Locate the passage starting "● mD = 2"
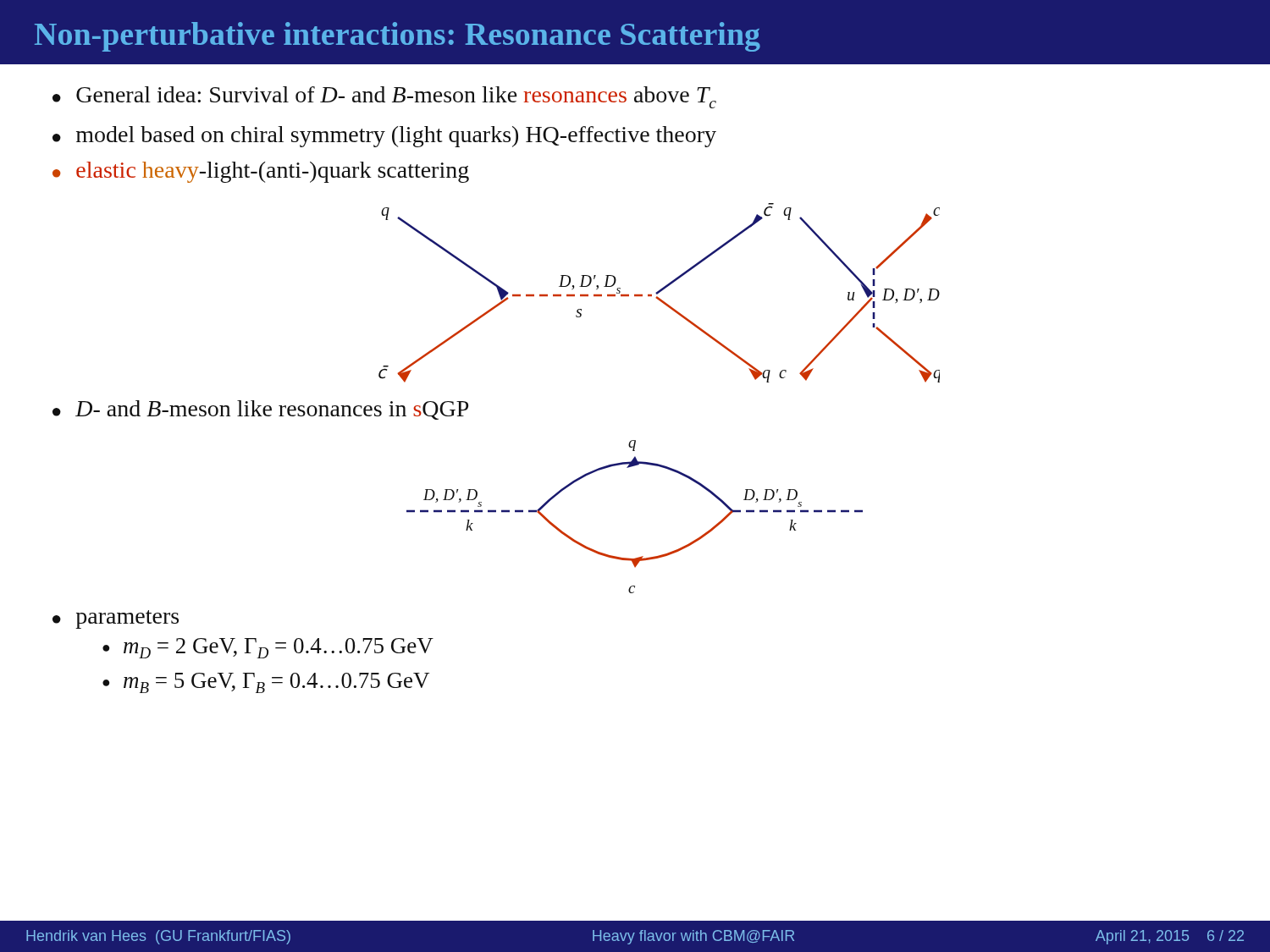 (x=267, y=648)
